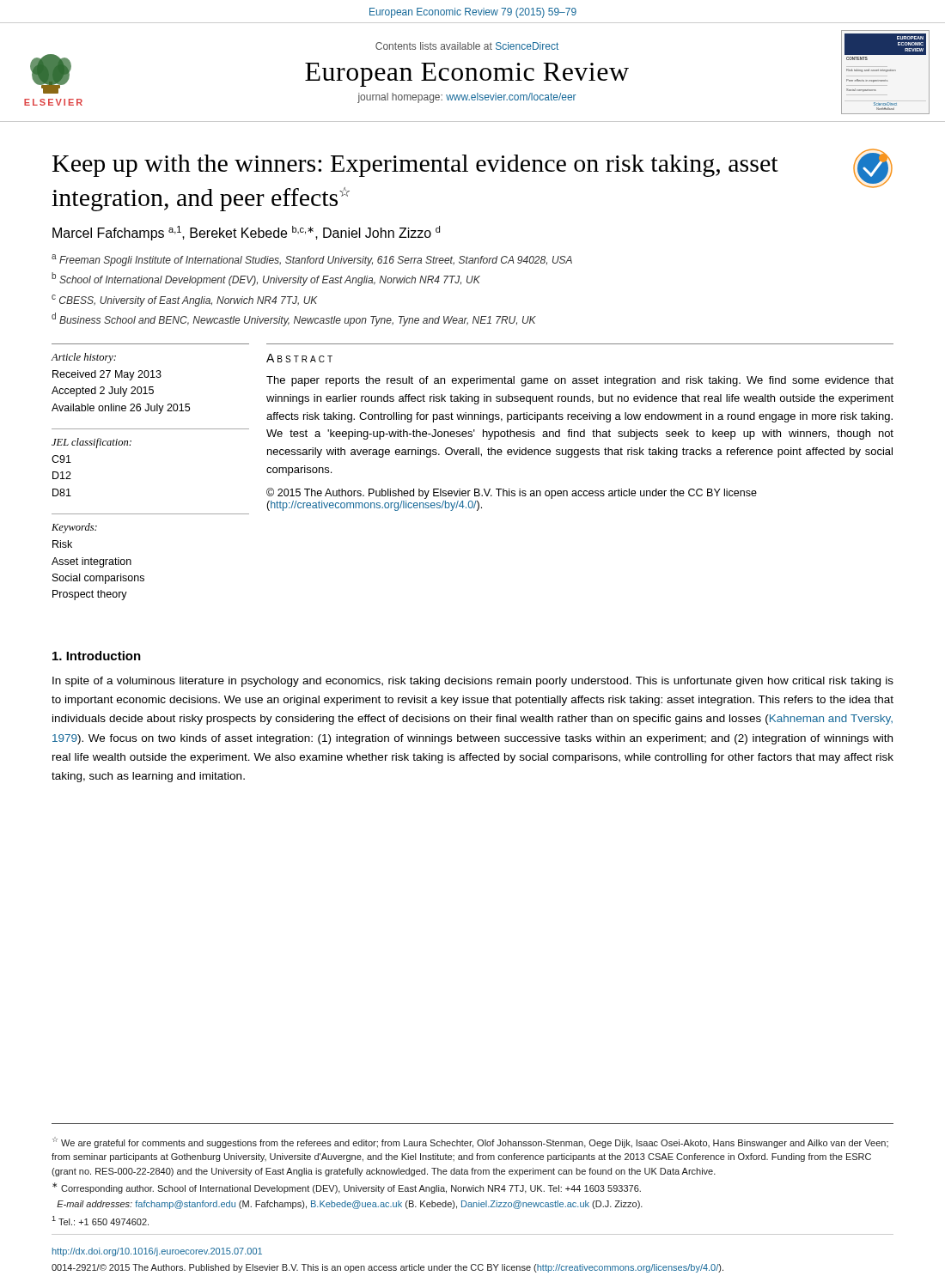The width and height of the screenshot is (945, 1288).
Task: Click on the text starting "JEL classification:"
Action: (x=92, y=442)
